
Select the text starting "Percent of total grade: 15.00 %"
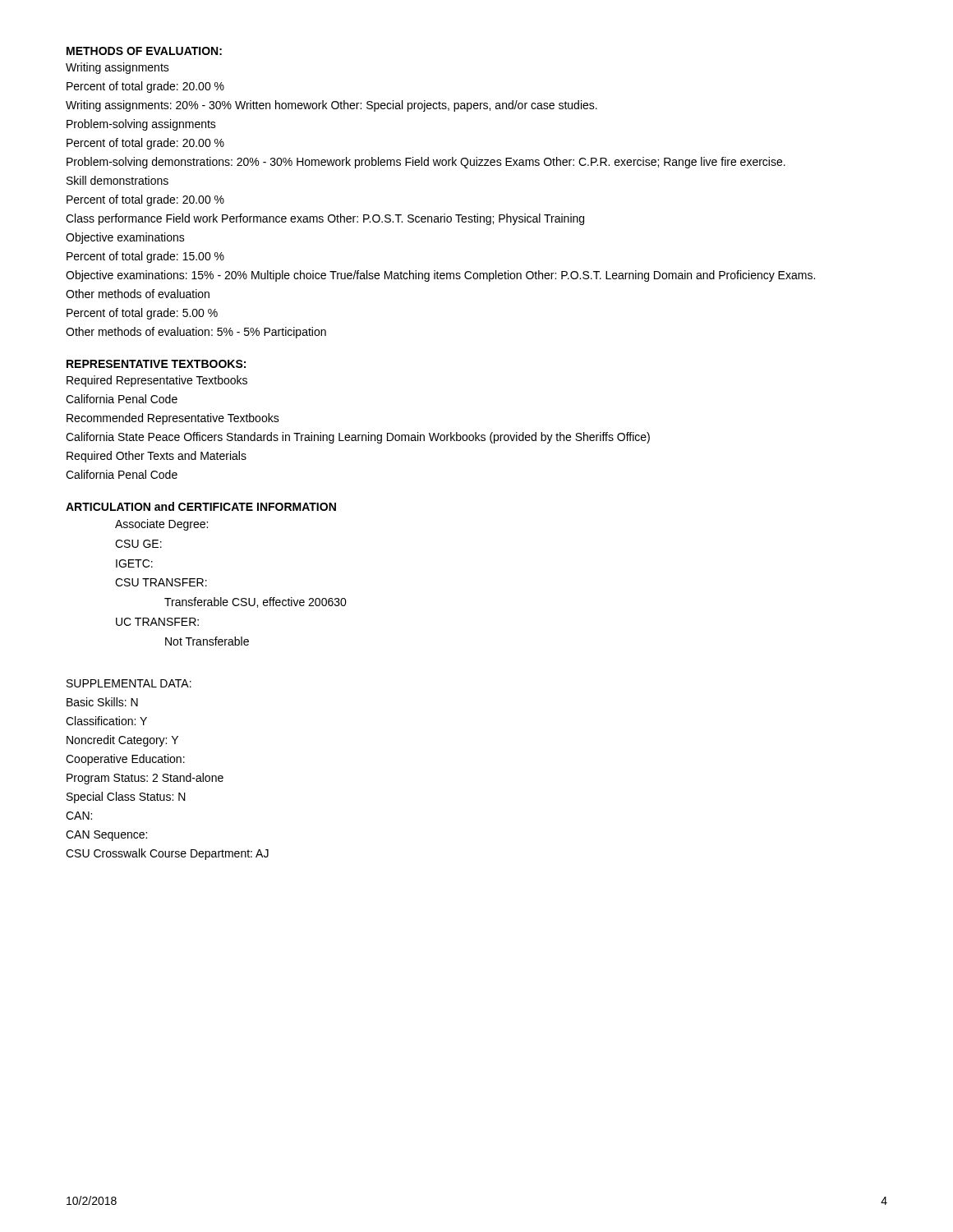[145, 256]
